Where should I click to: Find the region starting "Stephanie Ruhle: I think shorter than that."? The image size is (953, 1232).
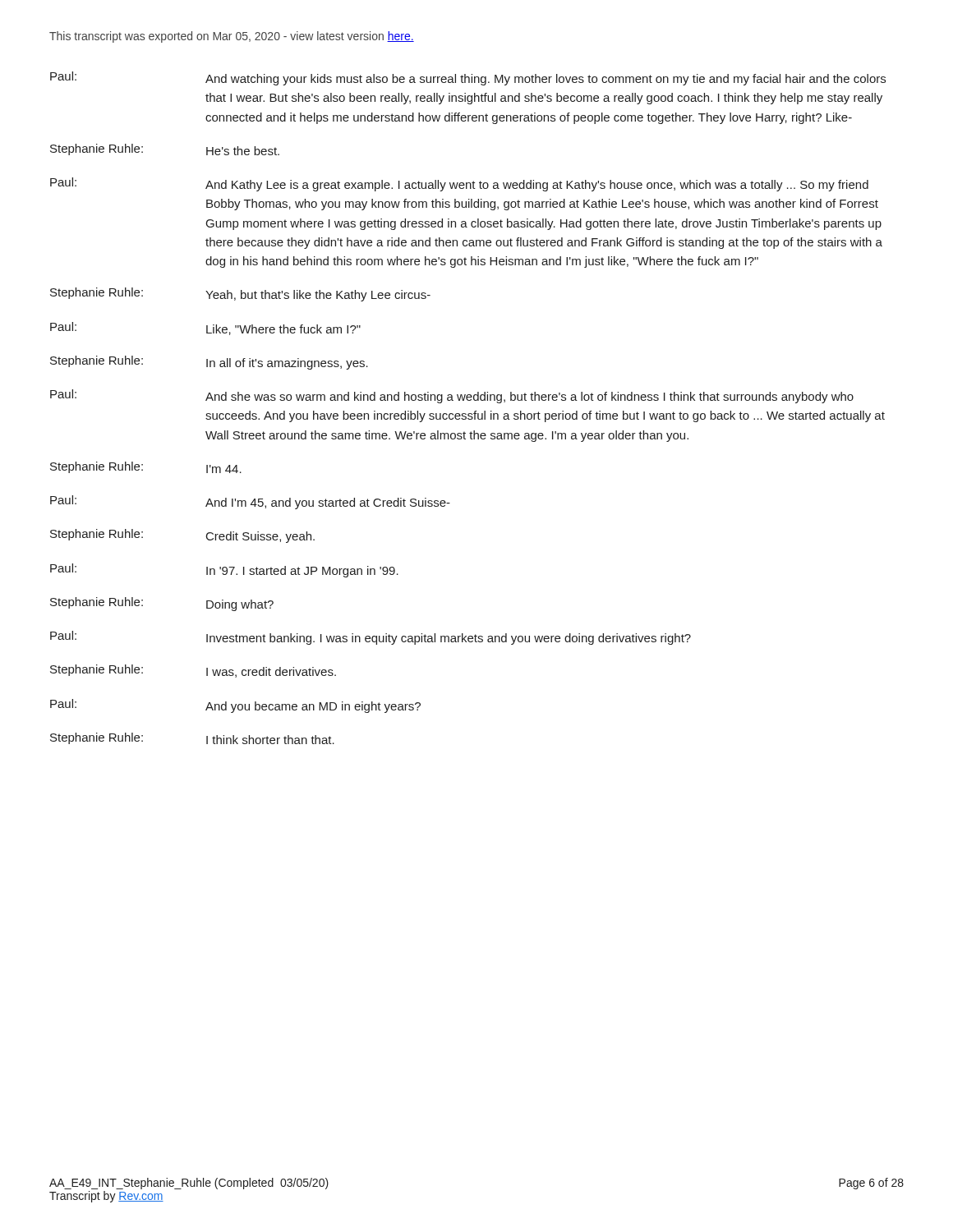[97, 738]
